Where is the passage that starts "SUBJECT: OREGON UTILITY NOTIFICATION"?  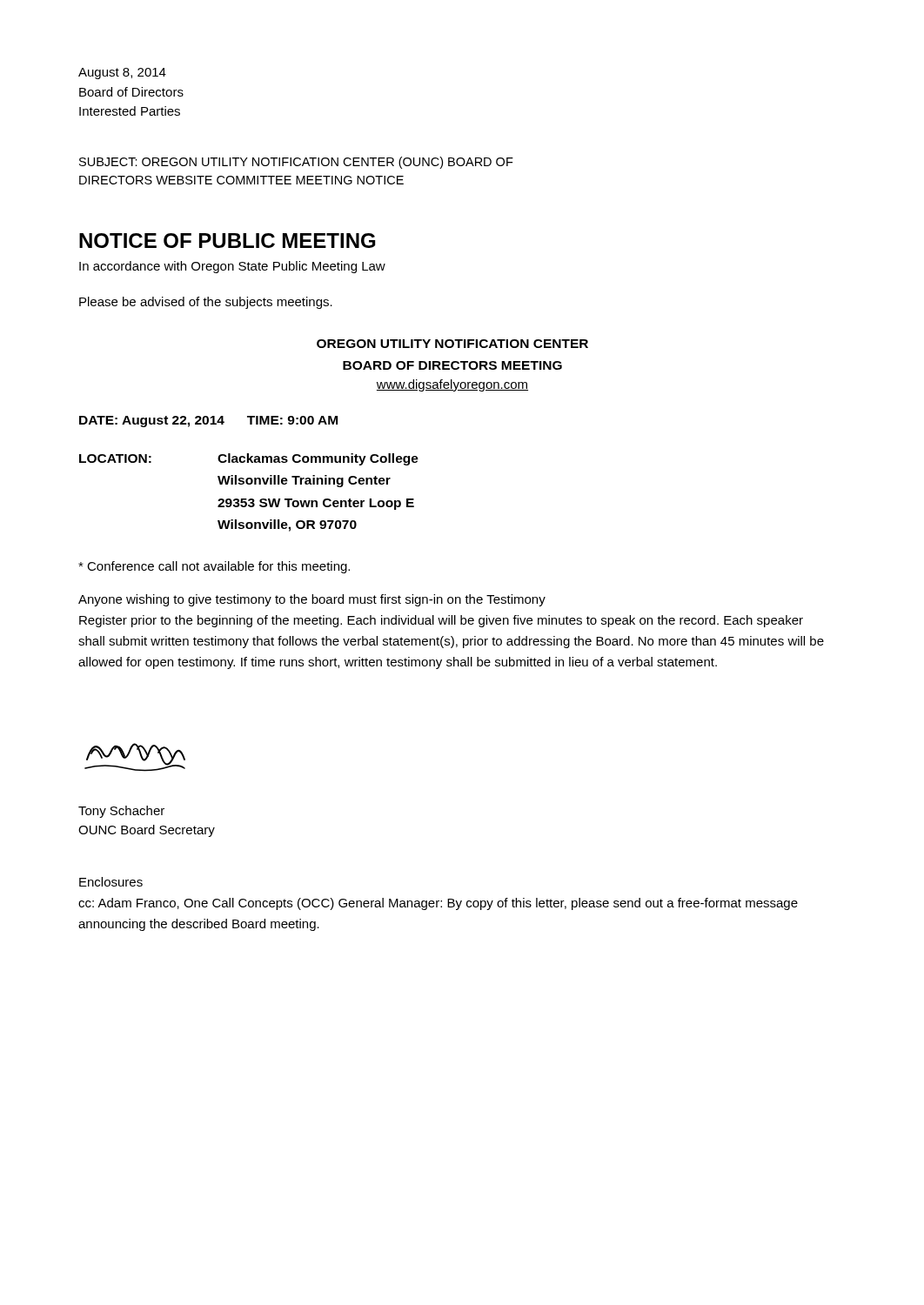click(x=296, y=171)
